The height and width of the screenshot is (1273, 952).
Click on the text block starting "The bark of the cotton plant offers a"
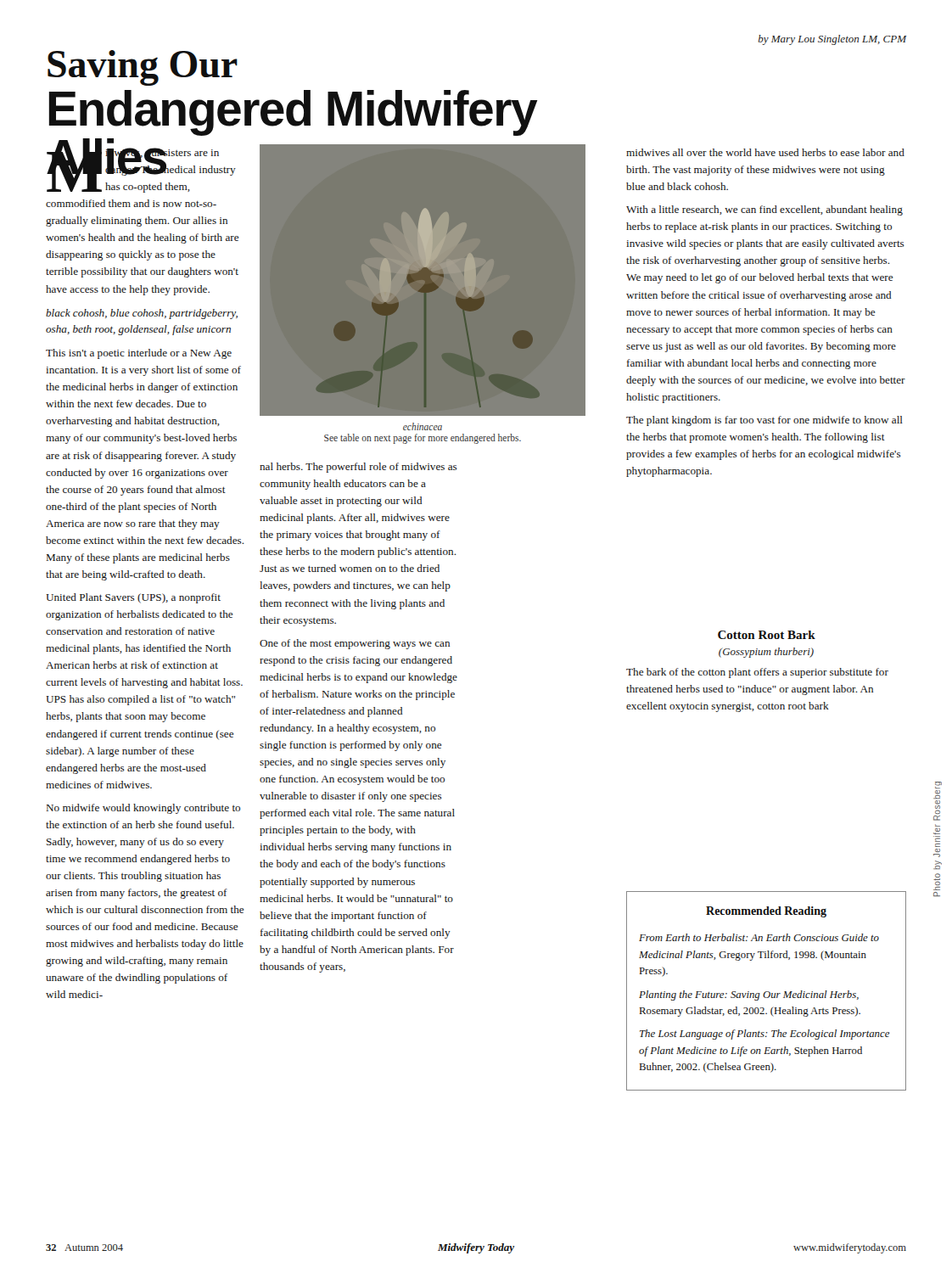click(766, 689)
